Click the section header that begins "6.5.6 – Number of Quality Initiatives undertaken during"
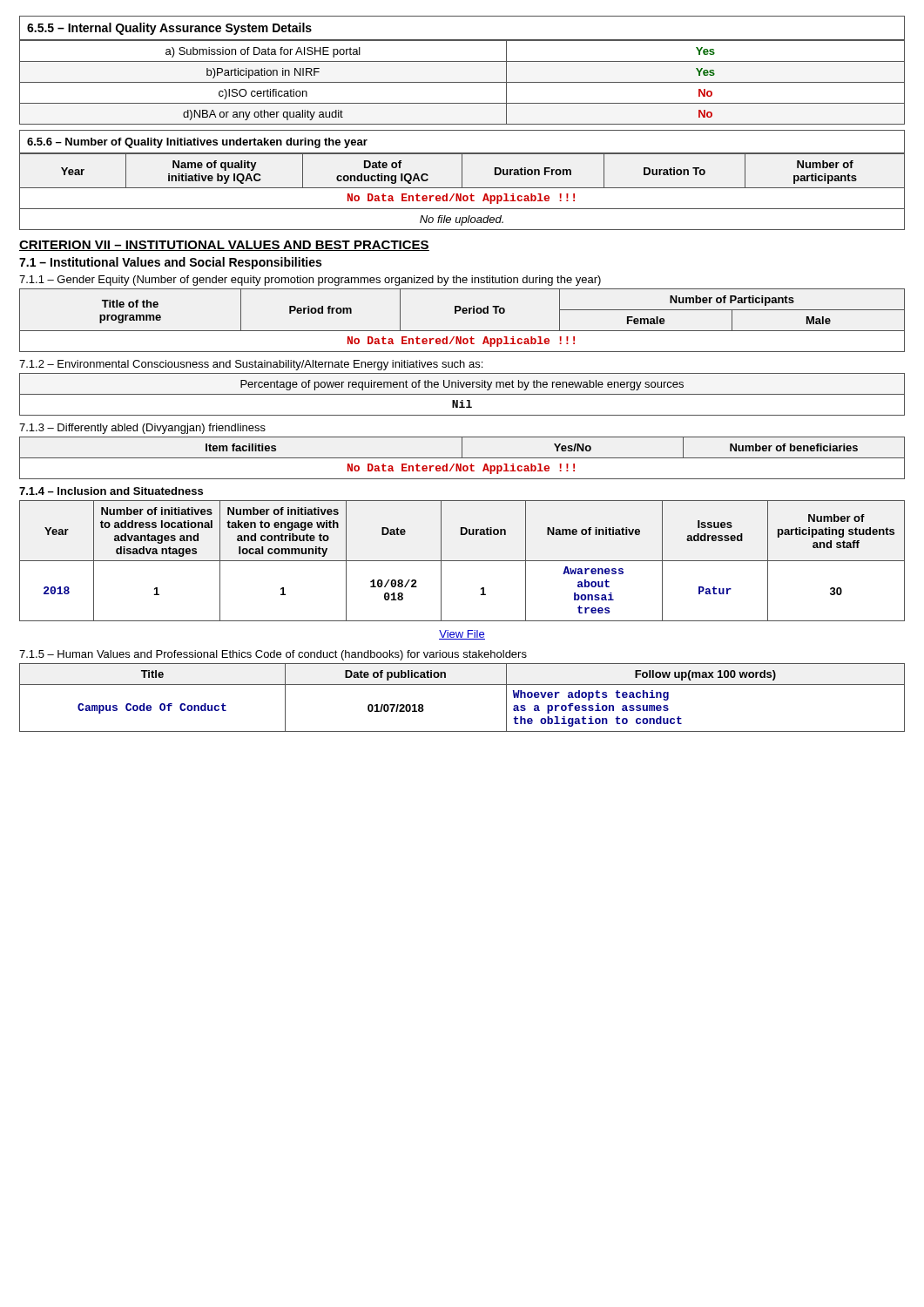The image size is (924, 1307). 197,142
